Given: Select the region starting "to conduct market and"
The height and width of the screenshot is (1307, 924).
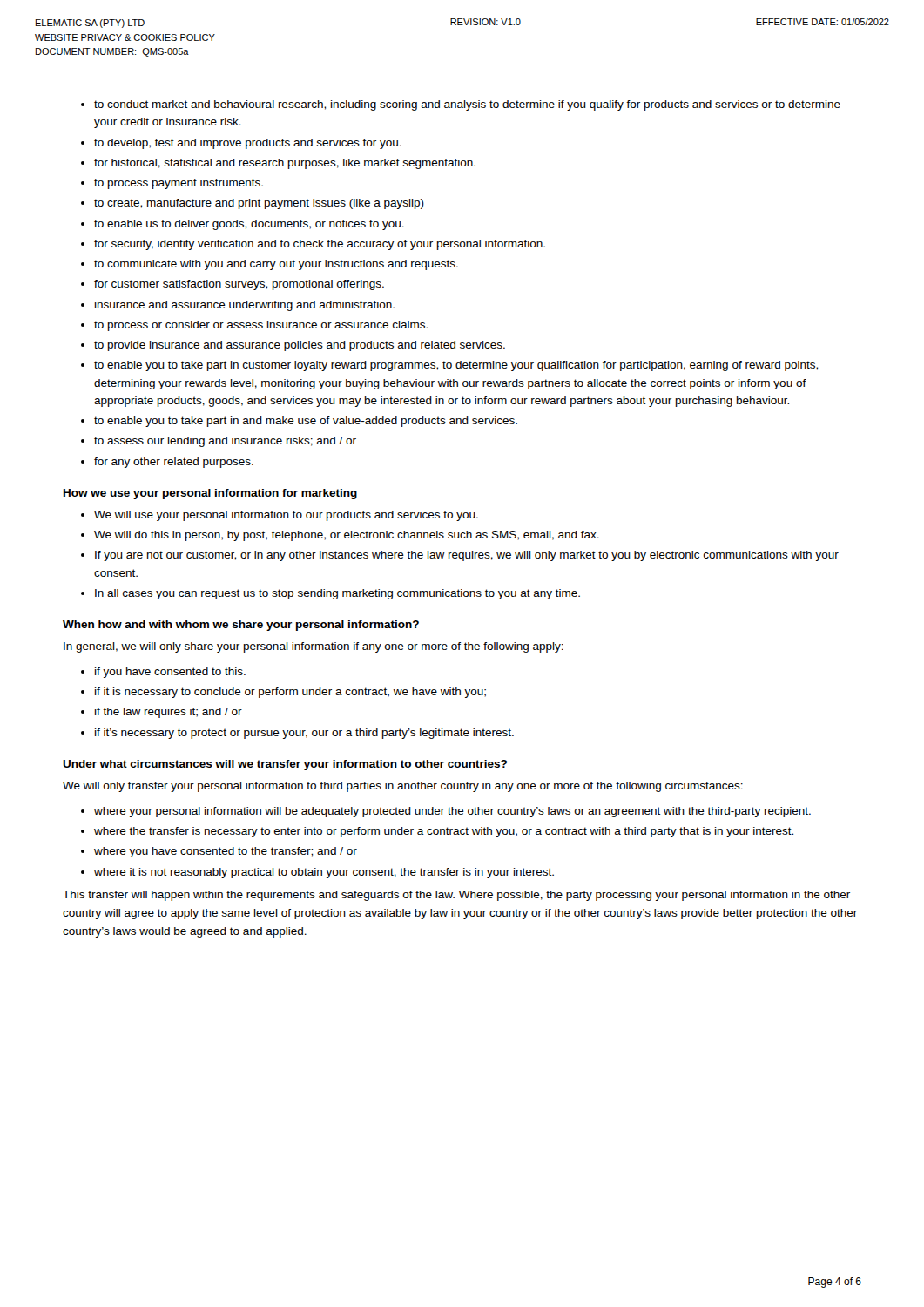Looking at the screenshot, I should 467,113.
